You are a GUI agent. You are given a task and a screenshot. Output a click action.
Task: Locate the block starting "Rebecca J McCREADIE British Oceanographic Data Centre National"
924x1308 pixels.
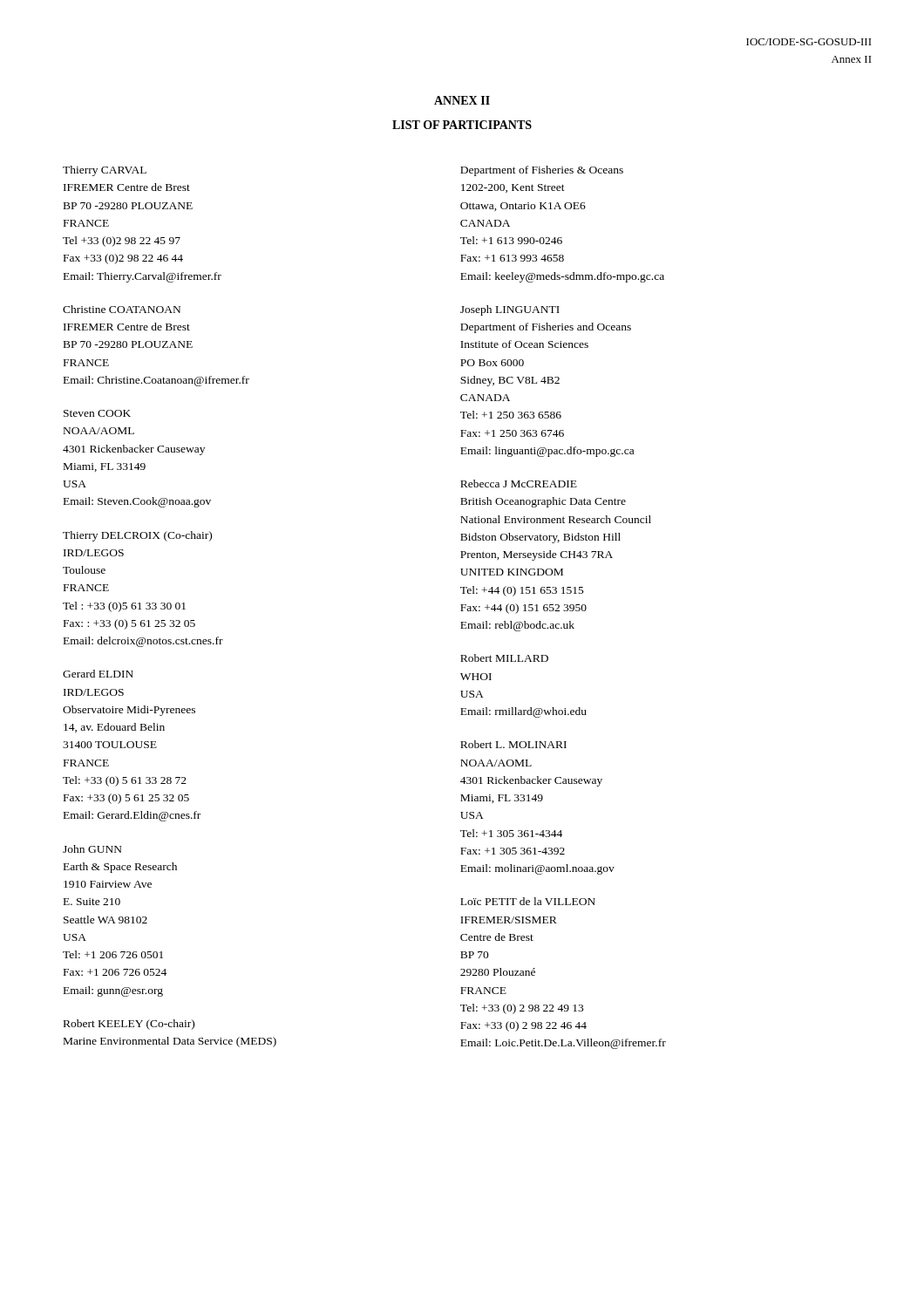(519, 484)
